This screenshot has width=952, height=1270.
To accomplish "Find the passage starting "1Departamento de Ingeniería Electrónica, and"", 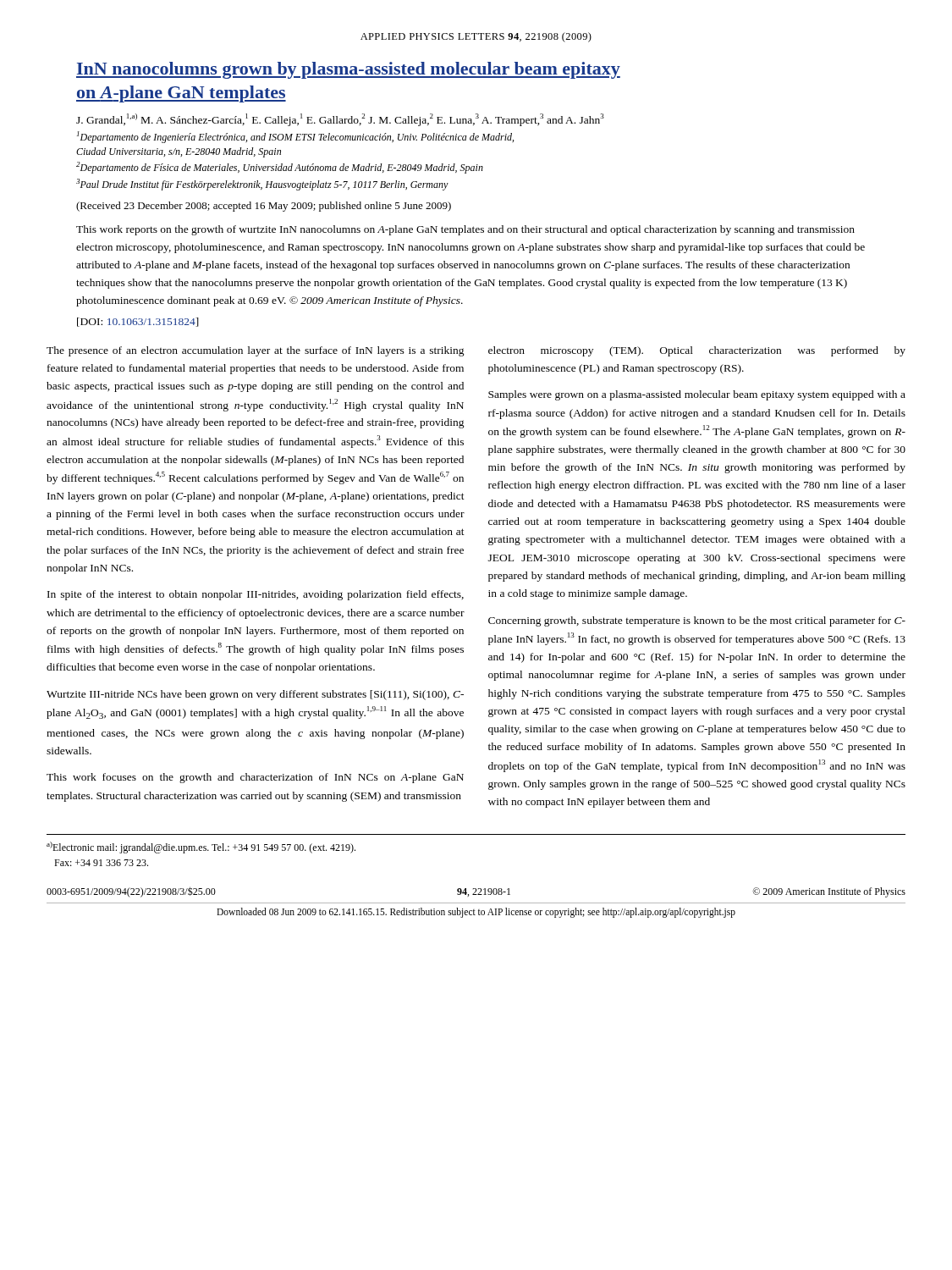I will click(295, 160).
